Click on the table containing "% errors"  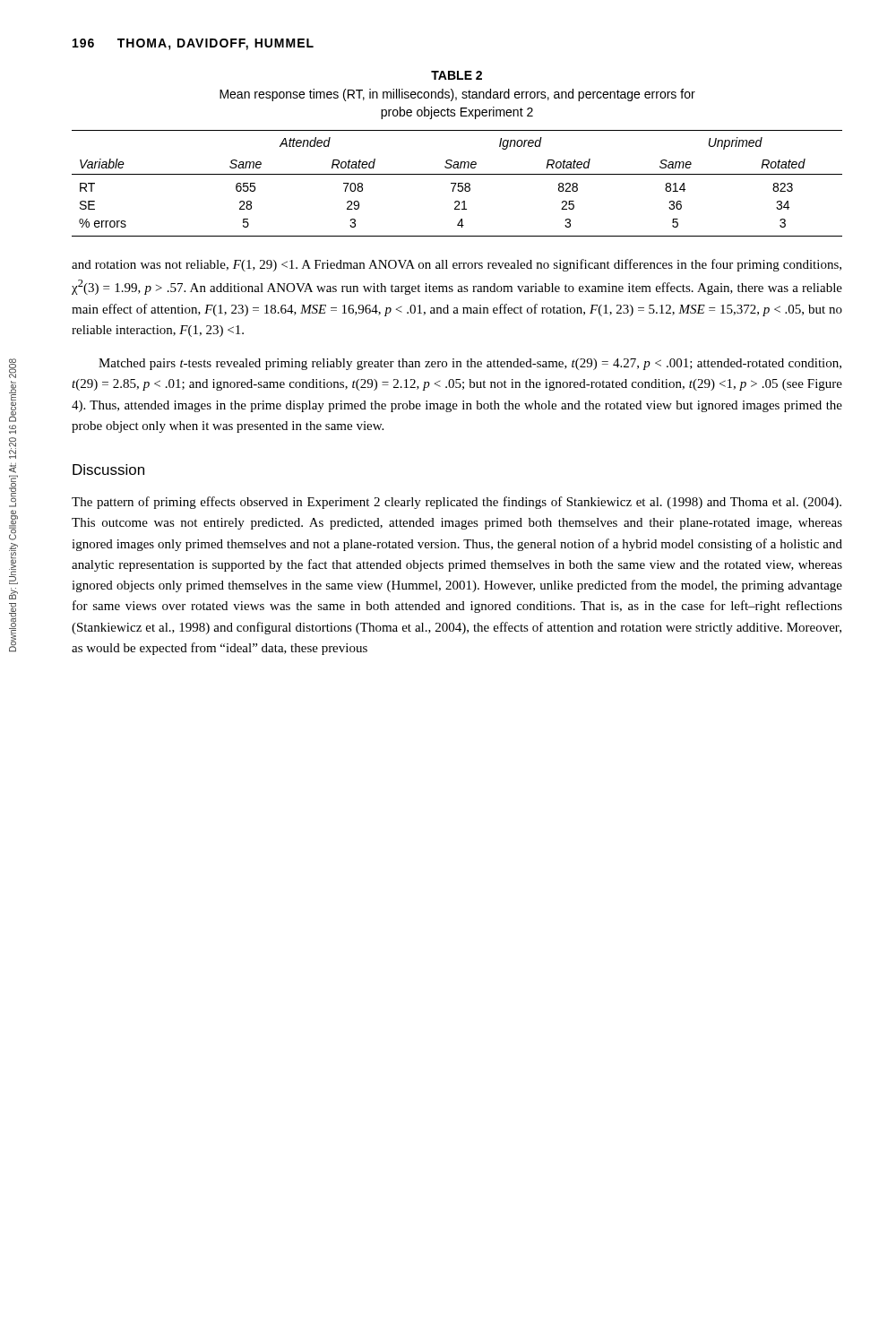(x=457, y=183)
